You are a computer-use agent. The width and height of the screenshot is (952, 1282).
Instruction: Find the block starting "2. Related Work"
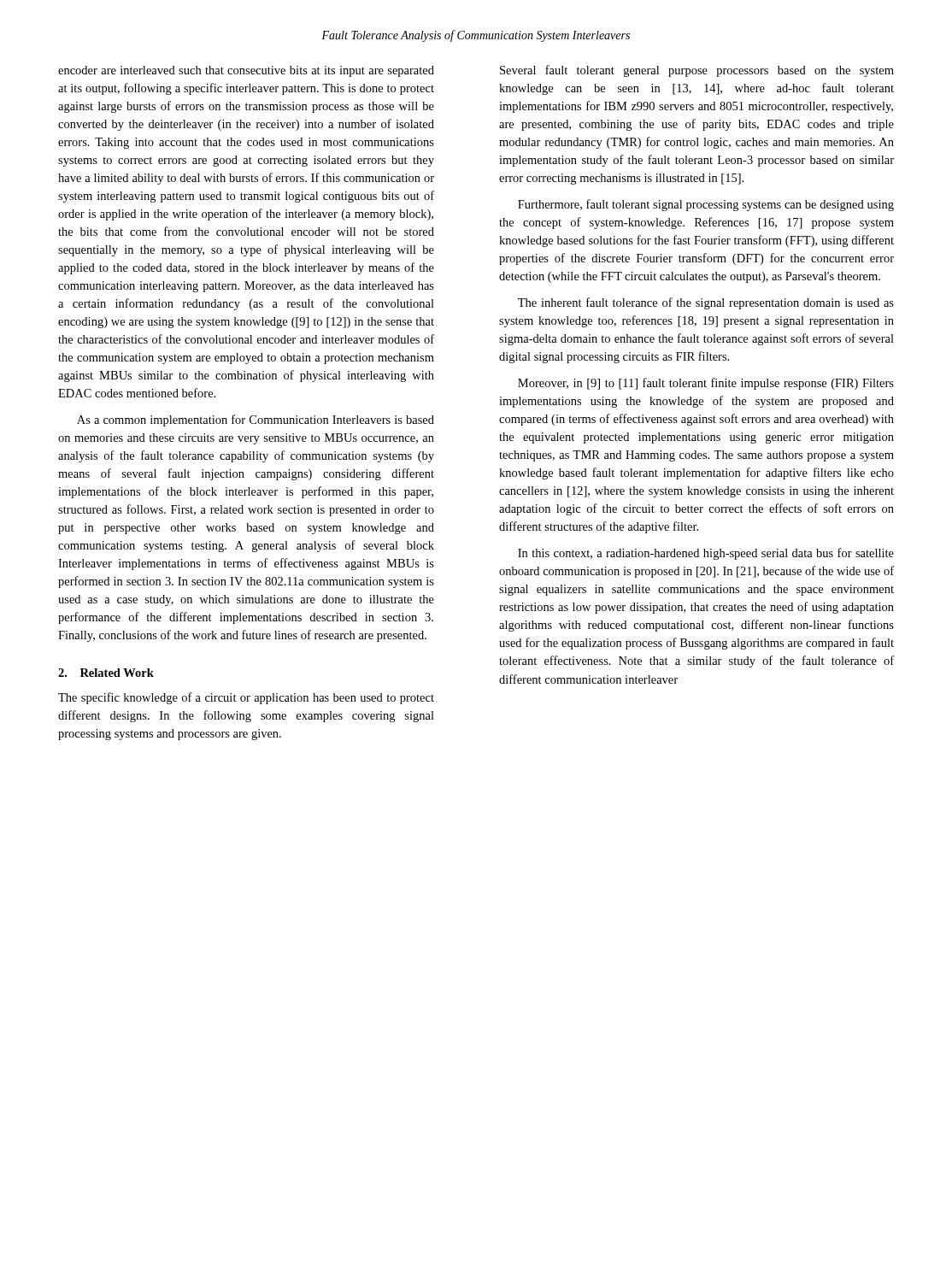point(106,672)
